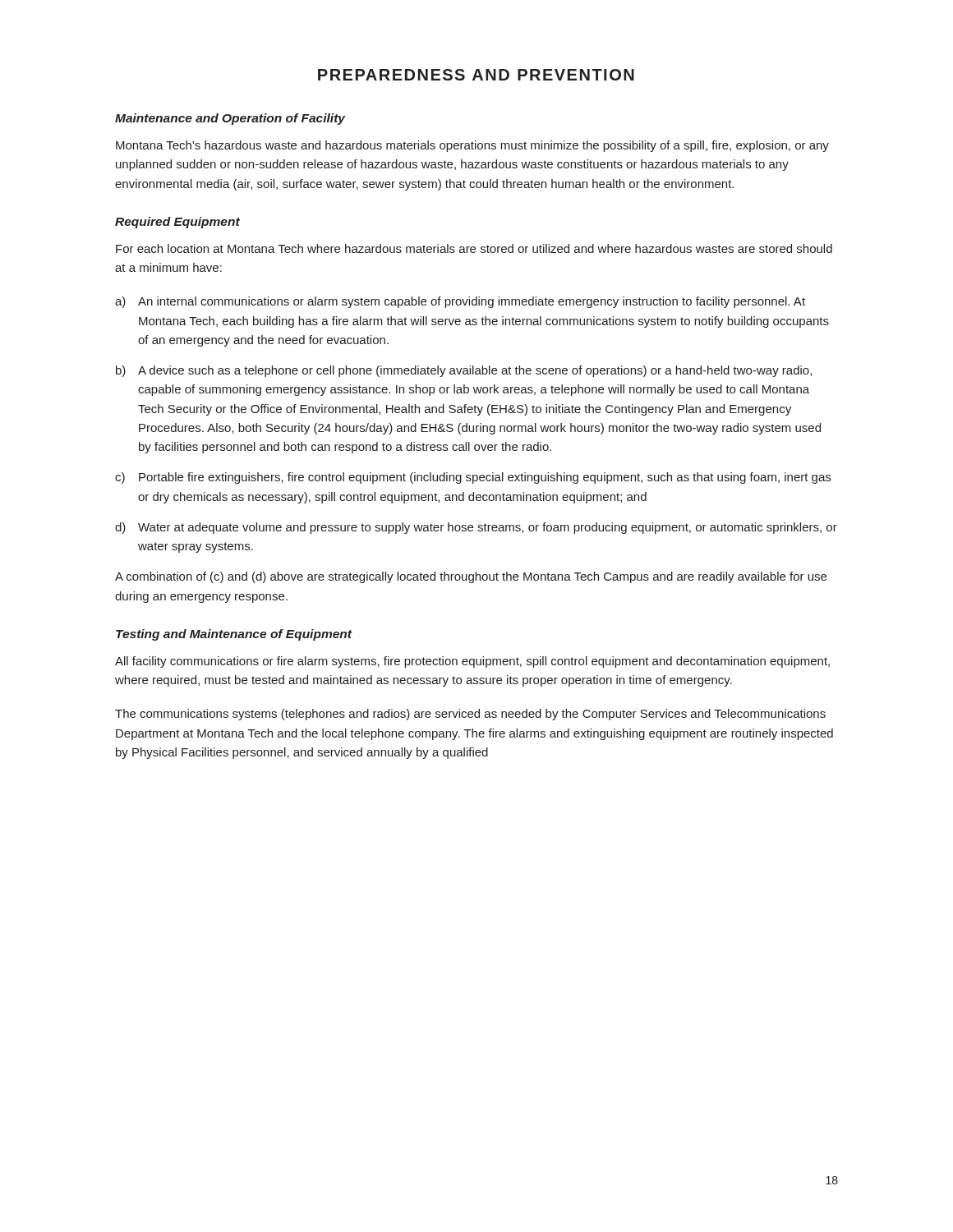Locate the text starting "Testing and Maintenance of Equipment"
The image size is (953, 1232).
(233, 633)
